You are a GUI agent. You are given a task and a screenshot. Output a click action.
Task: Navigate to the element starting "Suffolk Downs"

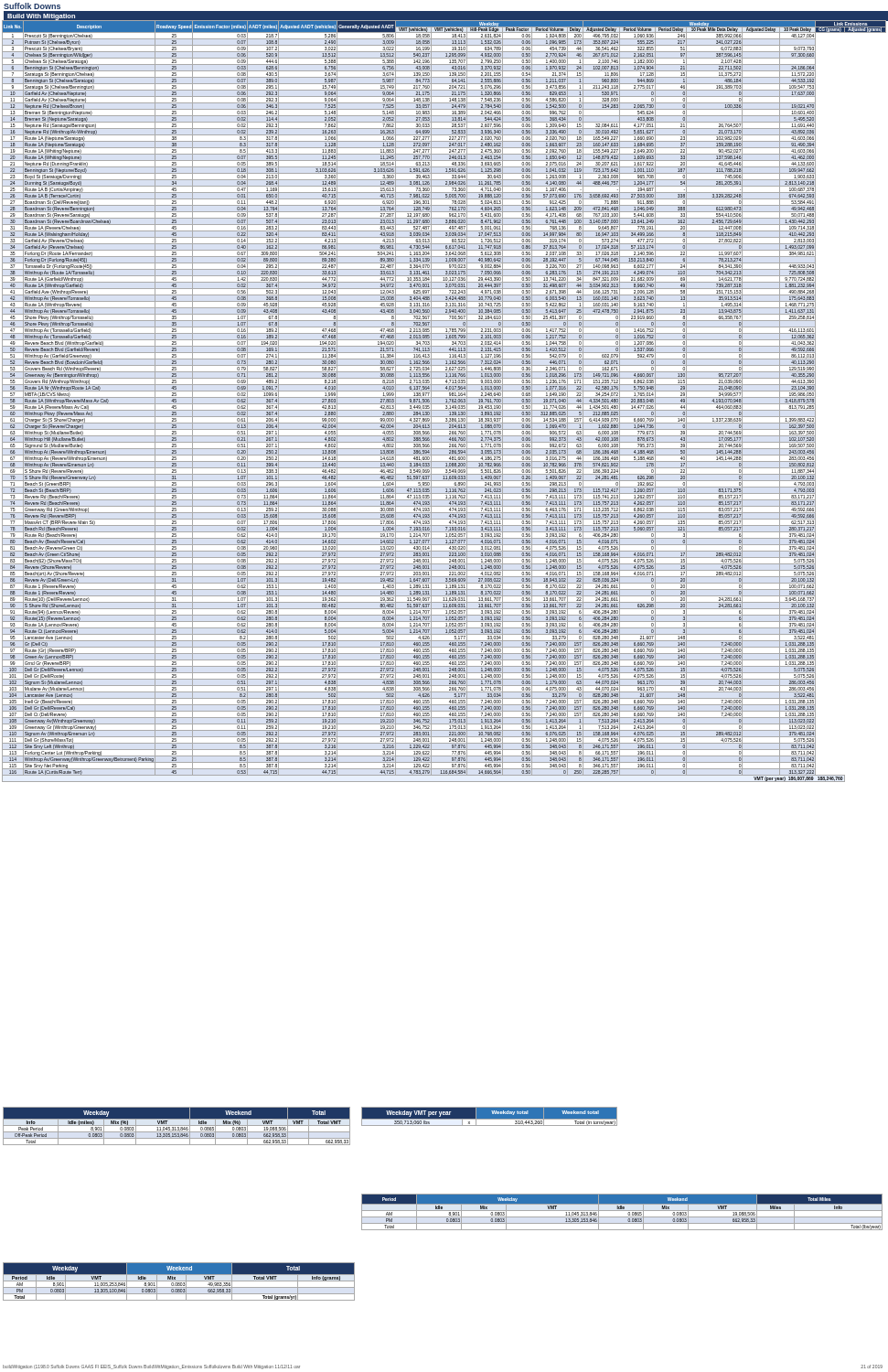32,6
